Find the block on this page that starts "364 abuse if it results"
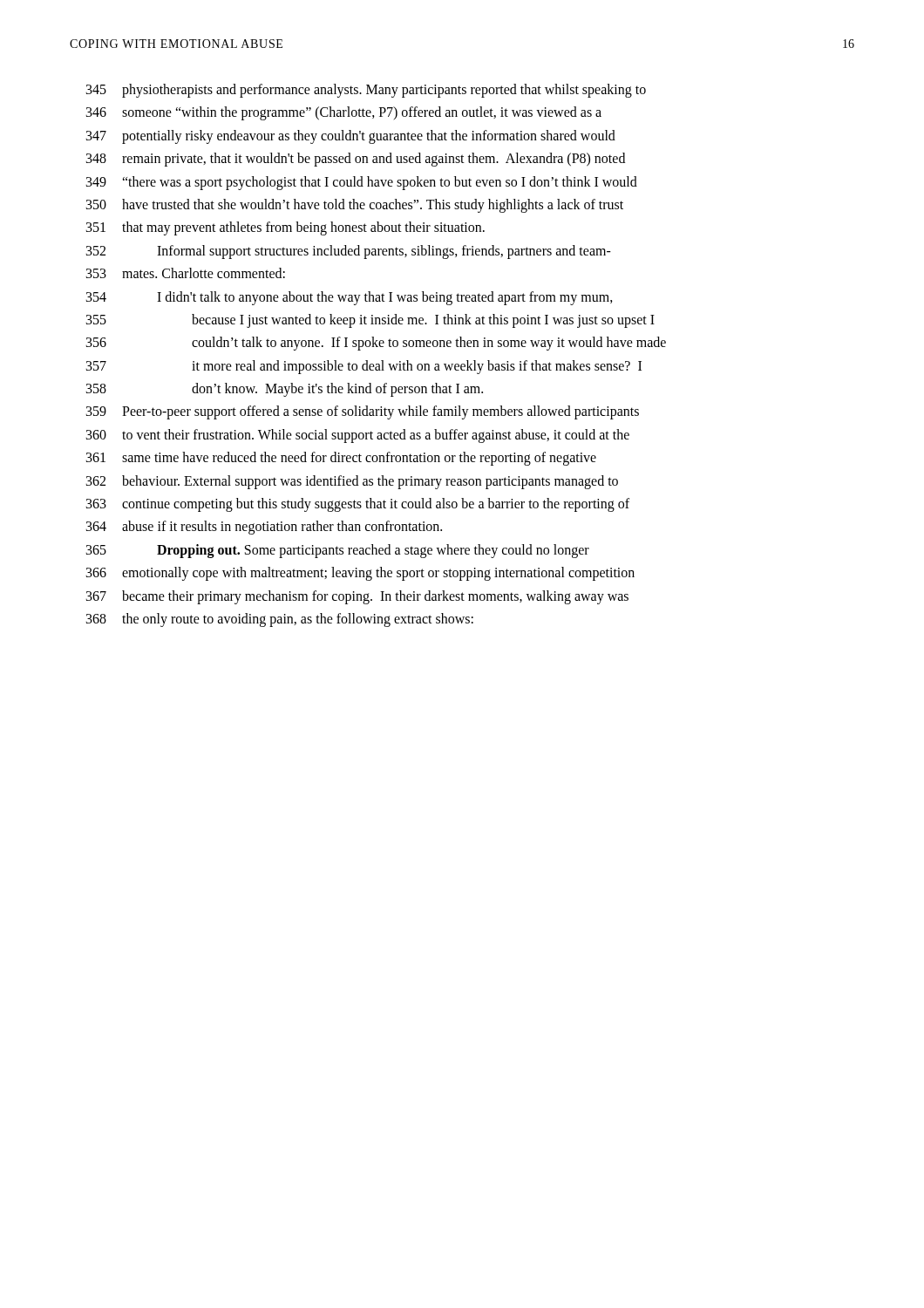The width and height of the screenshot is (924, 1308). pyautogui.click(x=264, y=528)
